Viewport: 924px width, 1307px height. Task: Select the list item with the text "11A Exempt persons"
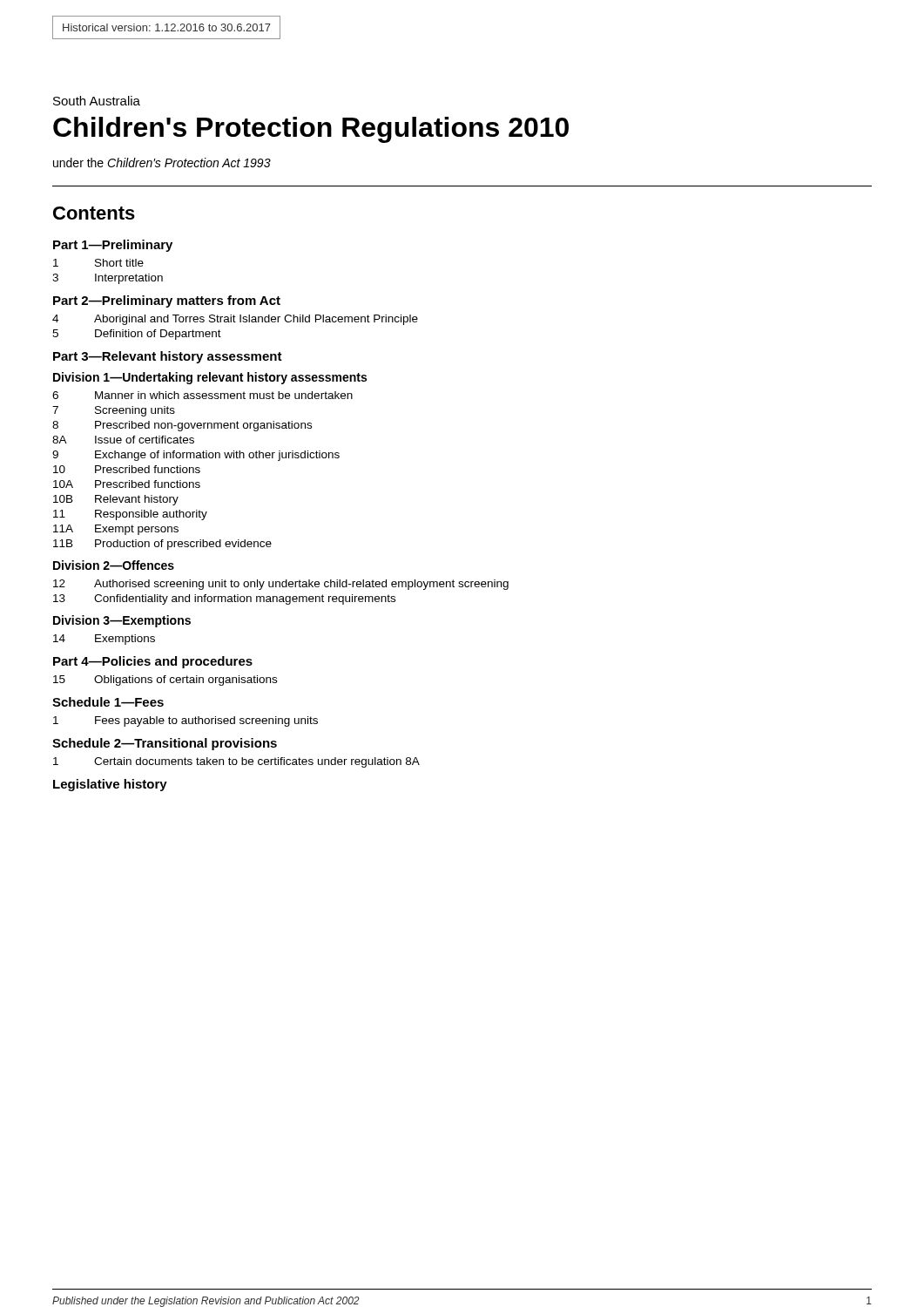tap(116, 528)
